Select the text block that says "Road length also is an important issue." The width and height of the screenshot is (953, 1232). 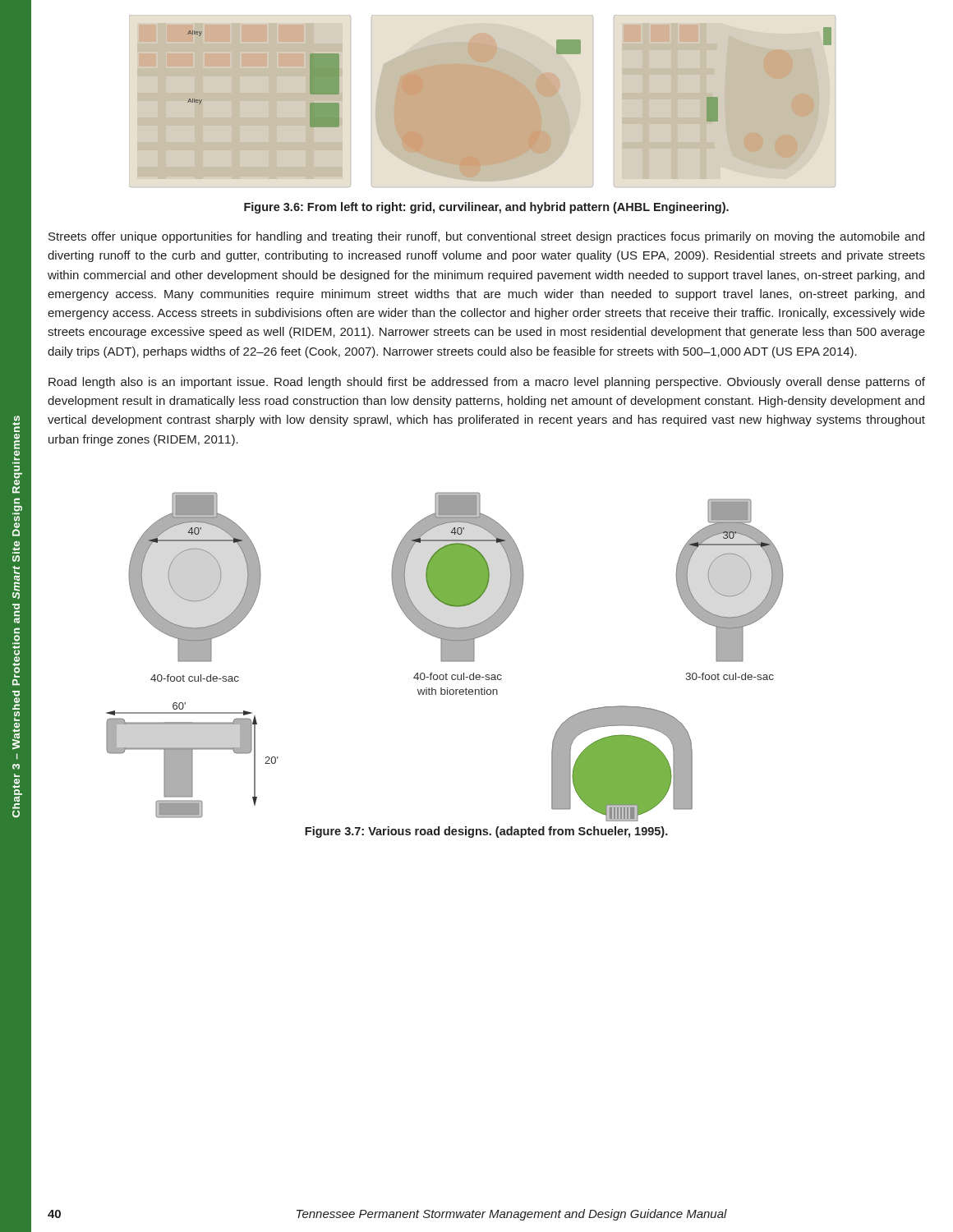click(486, 410)
